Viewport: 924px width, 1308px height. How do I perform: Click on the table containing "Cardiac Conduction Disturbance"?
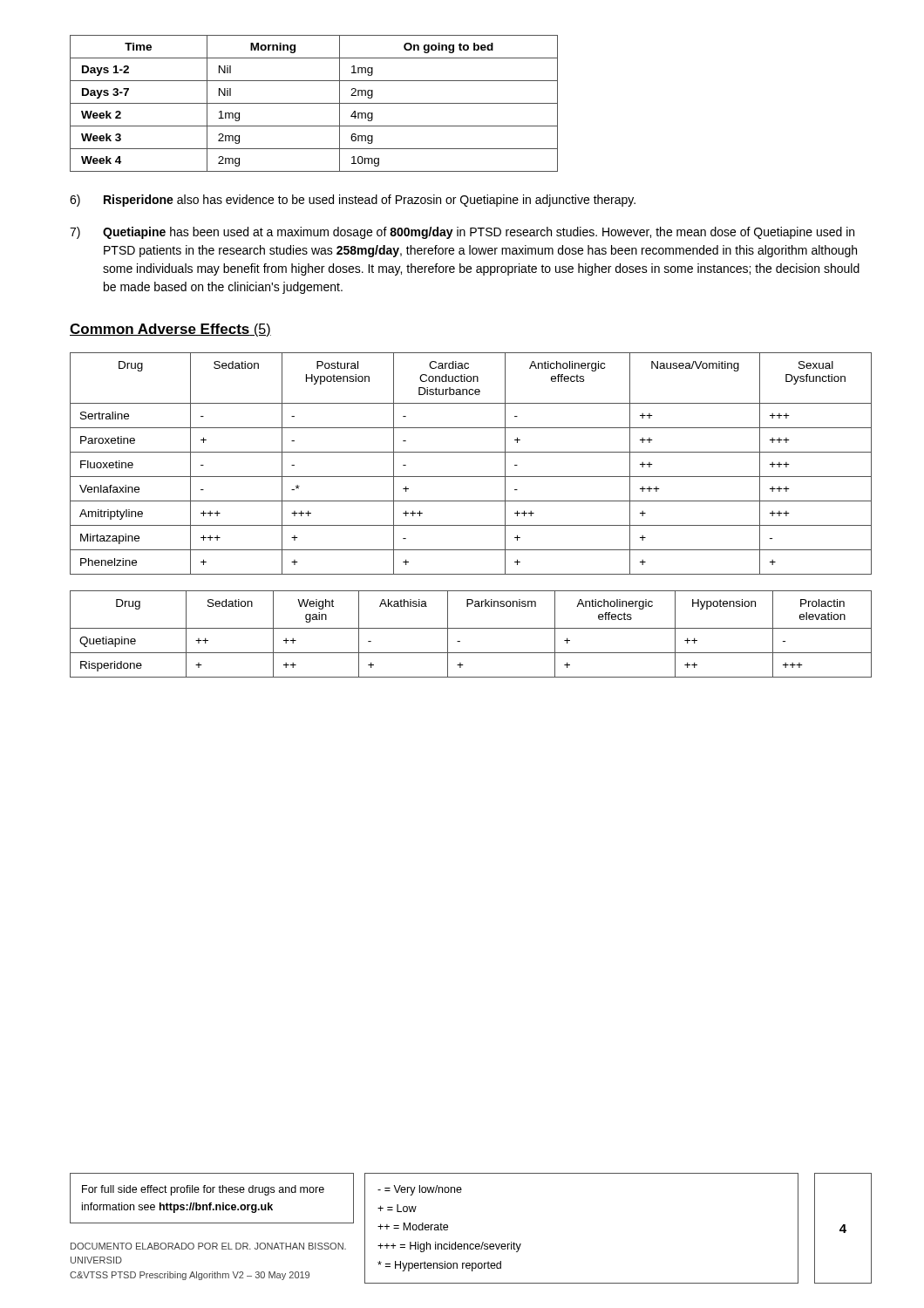click(471, 463)
